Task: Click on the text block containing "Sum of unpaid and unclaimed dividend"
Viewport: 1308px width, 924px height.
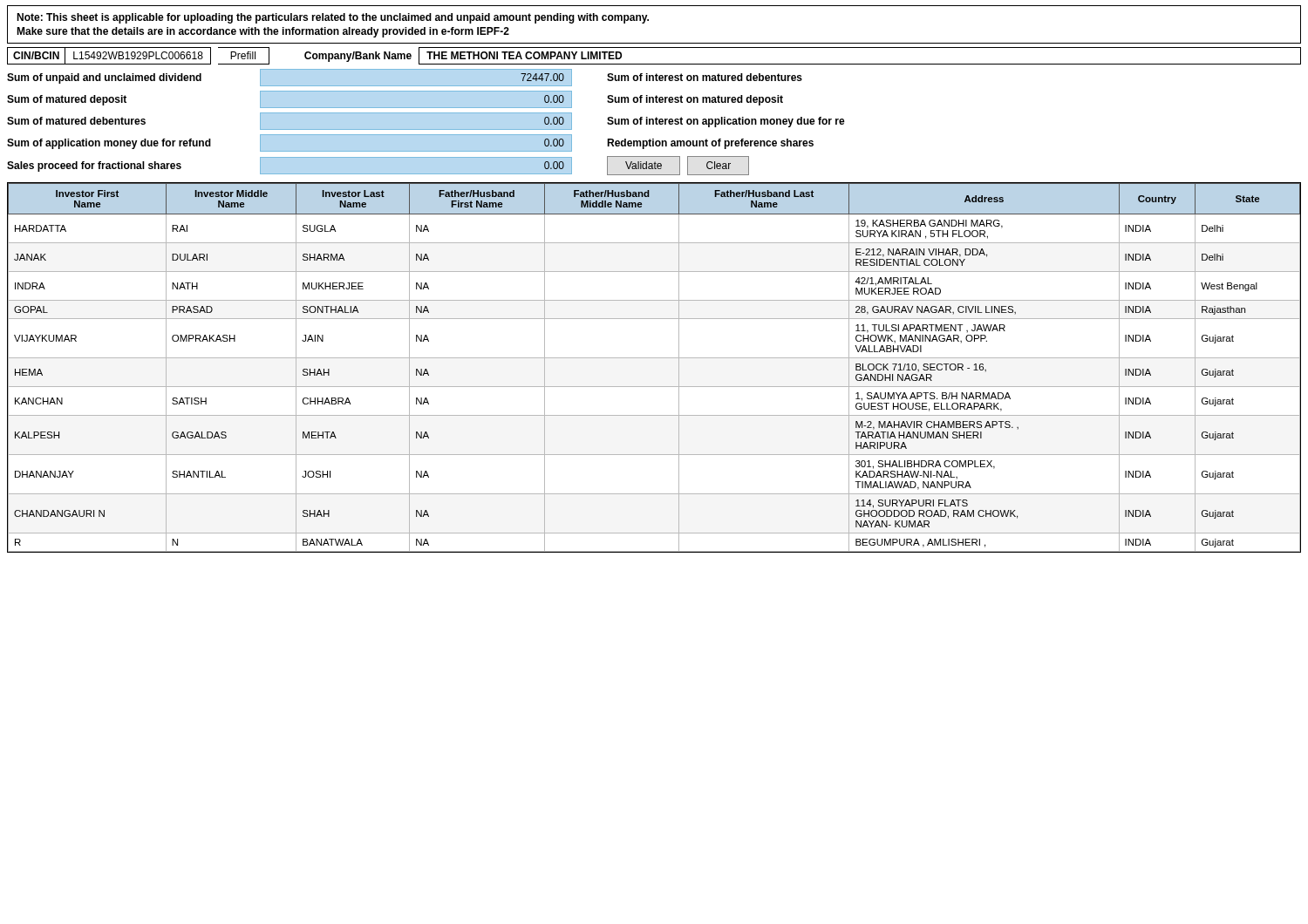Action: point(405,78)
